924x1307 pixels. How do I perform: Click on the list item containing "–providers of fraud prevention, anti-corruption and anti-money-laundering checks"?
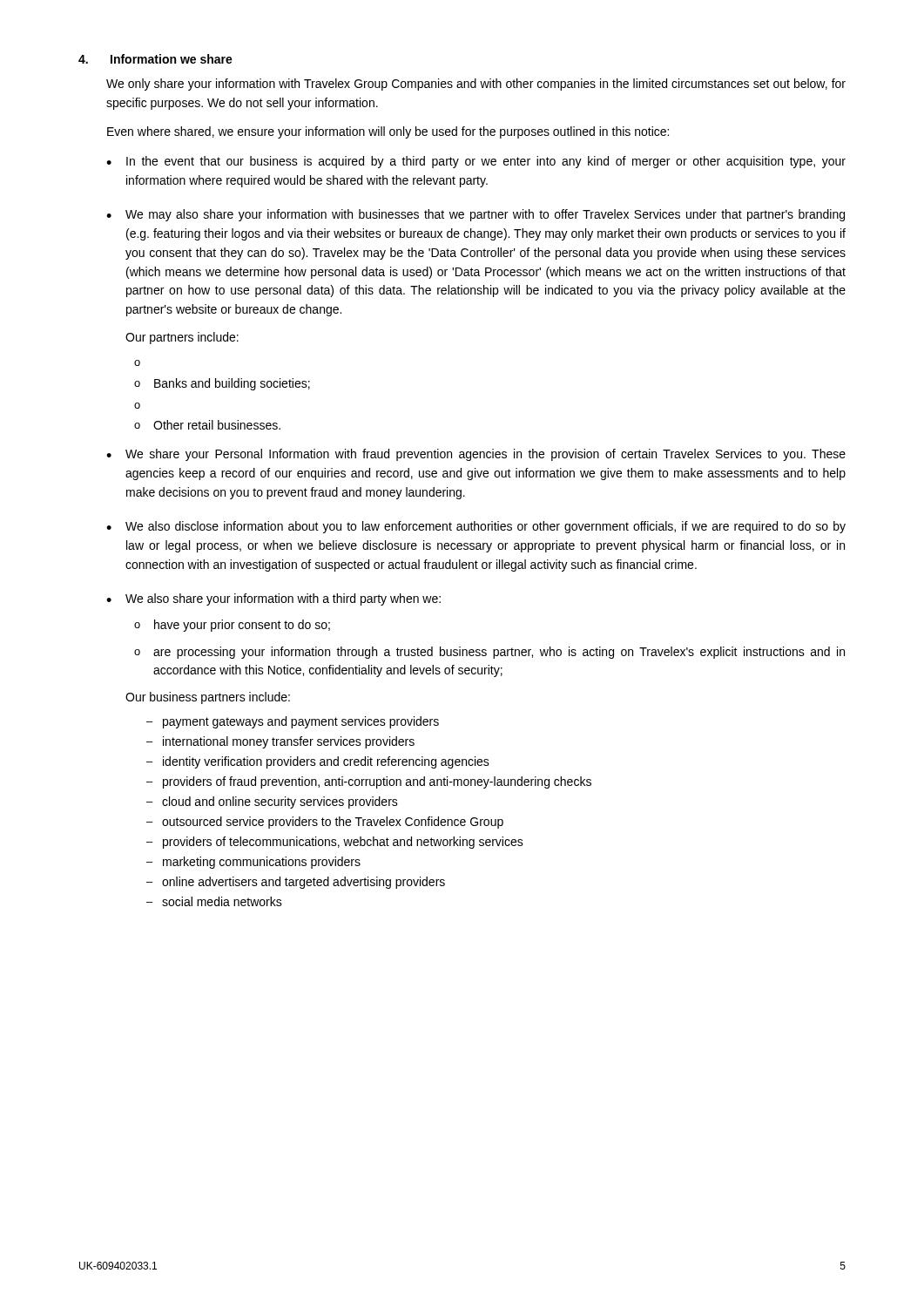[369, 782]
